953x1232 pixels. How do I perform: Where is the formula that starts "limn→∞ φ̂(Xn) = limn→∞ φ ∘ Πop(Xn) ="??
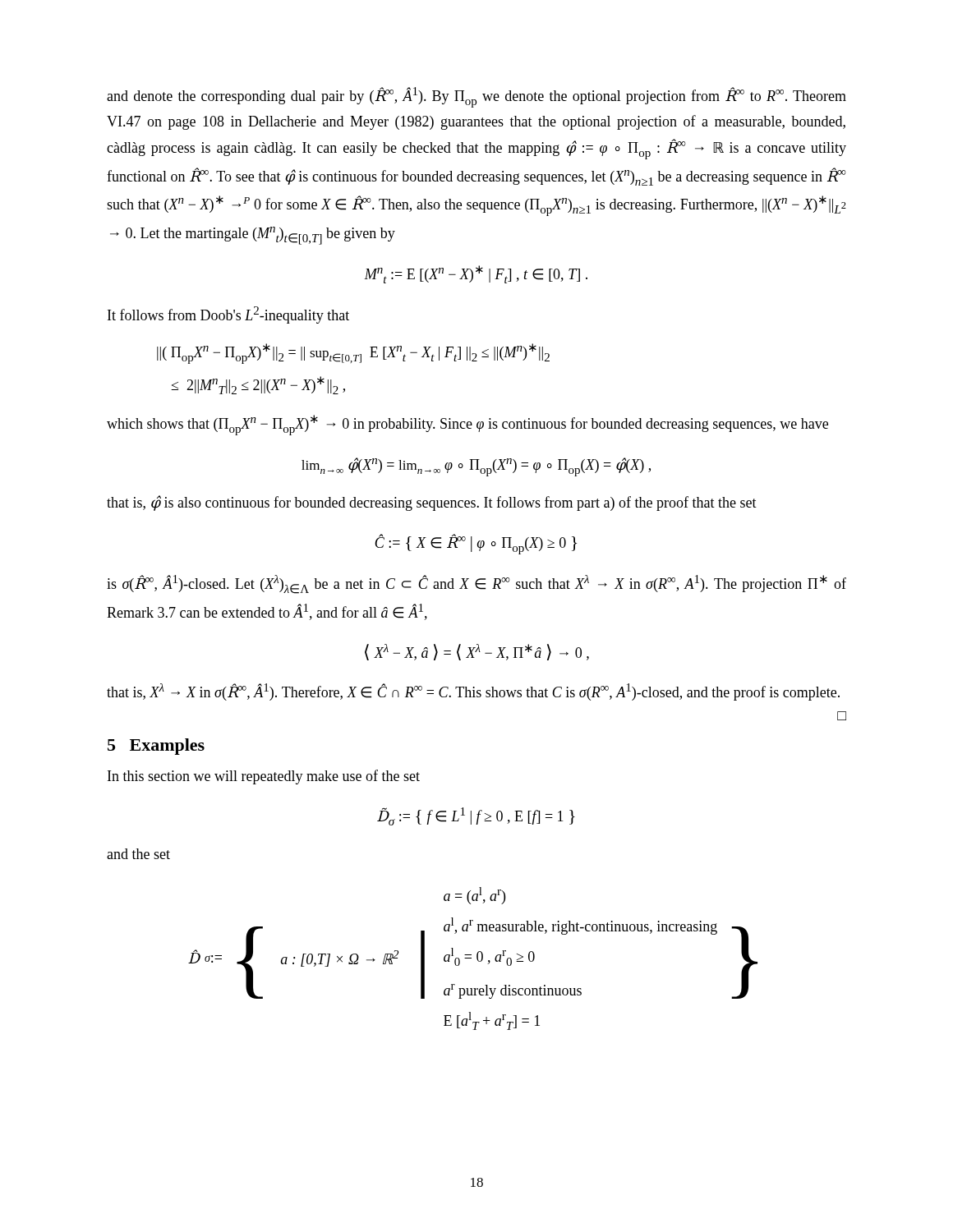[x=476, y=465]
